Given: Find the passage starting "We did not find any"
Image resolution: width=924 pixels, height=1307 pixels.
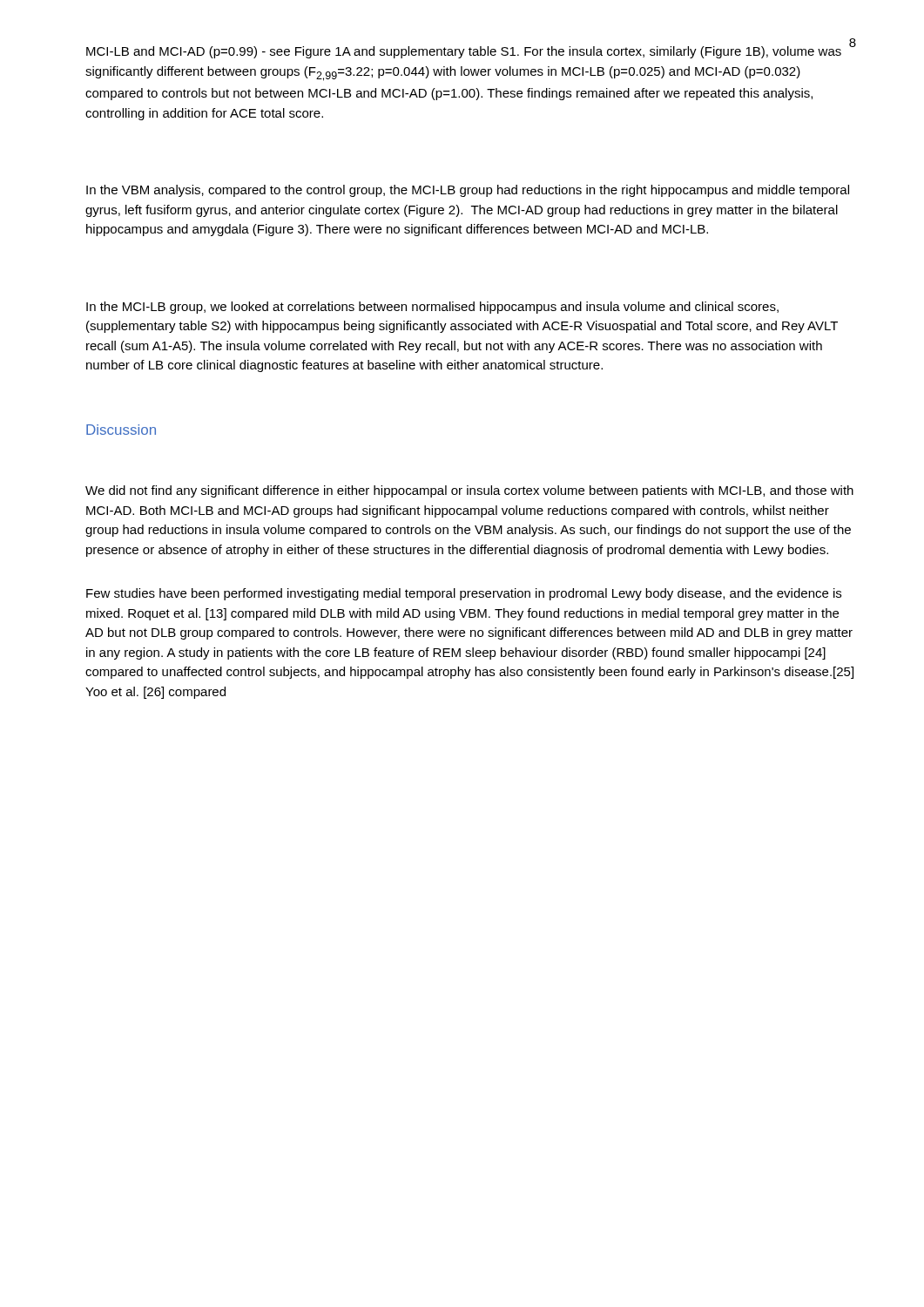Looking at the screenshot, I should click(471, 520).
